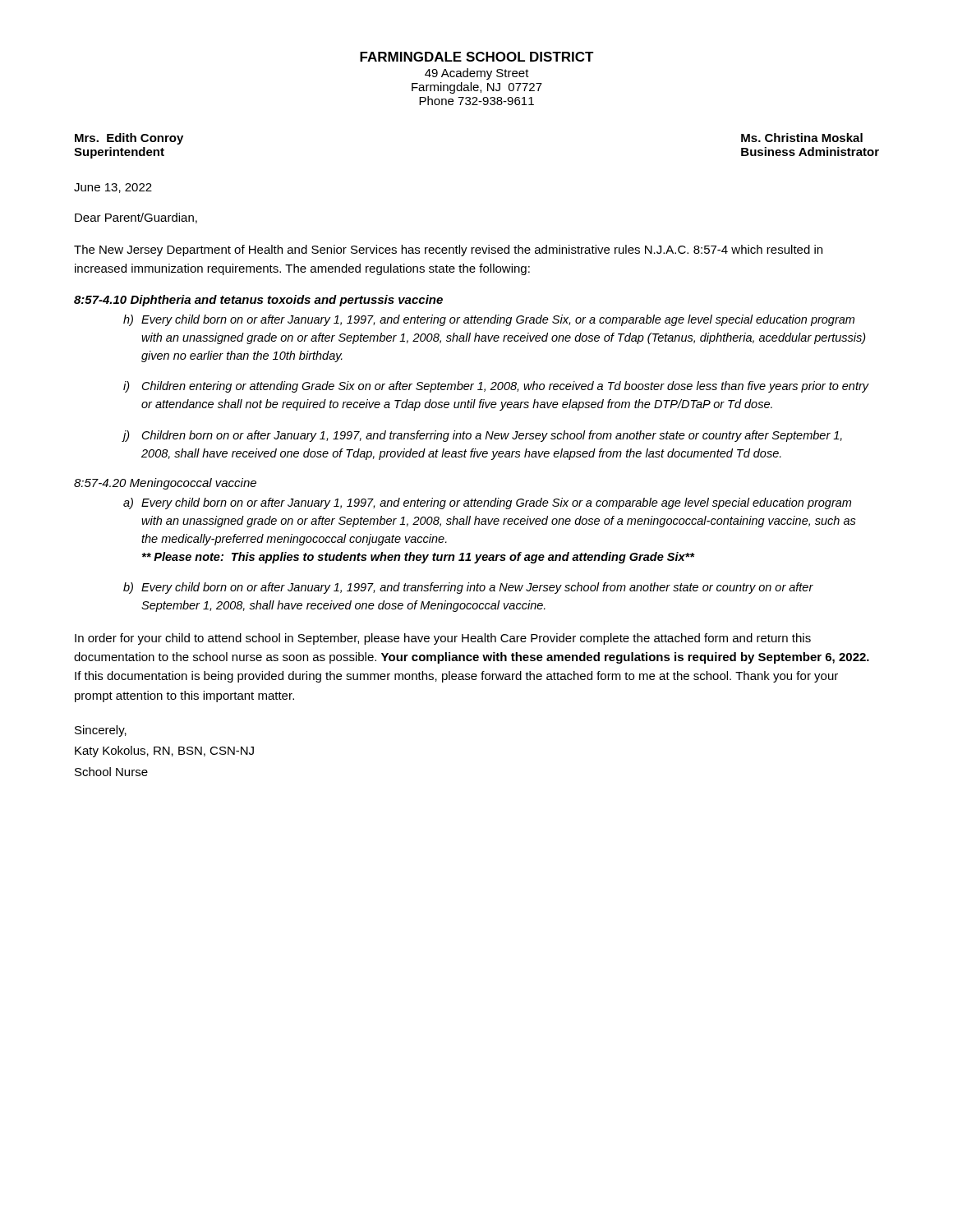Click on the text block that reads "Mrs. Edith Conroy Superintendent Ms. Christina"

tap(130, 138)
